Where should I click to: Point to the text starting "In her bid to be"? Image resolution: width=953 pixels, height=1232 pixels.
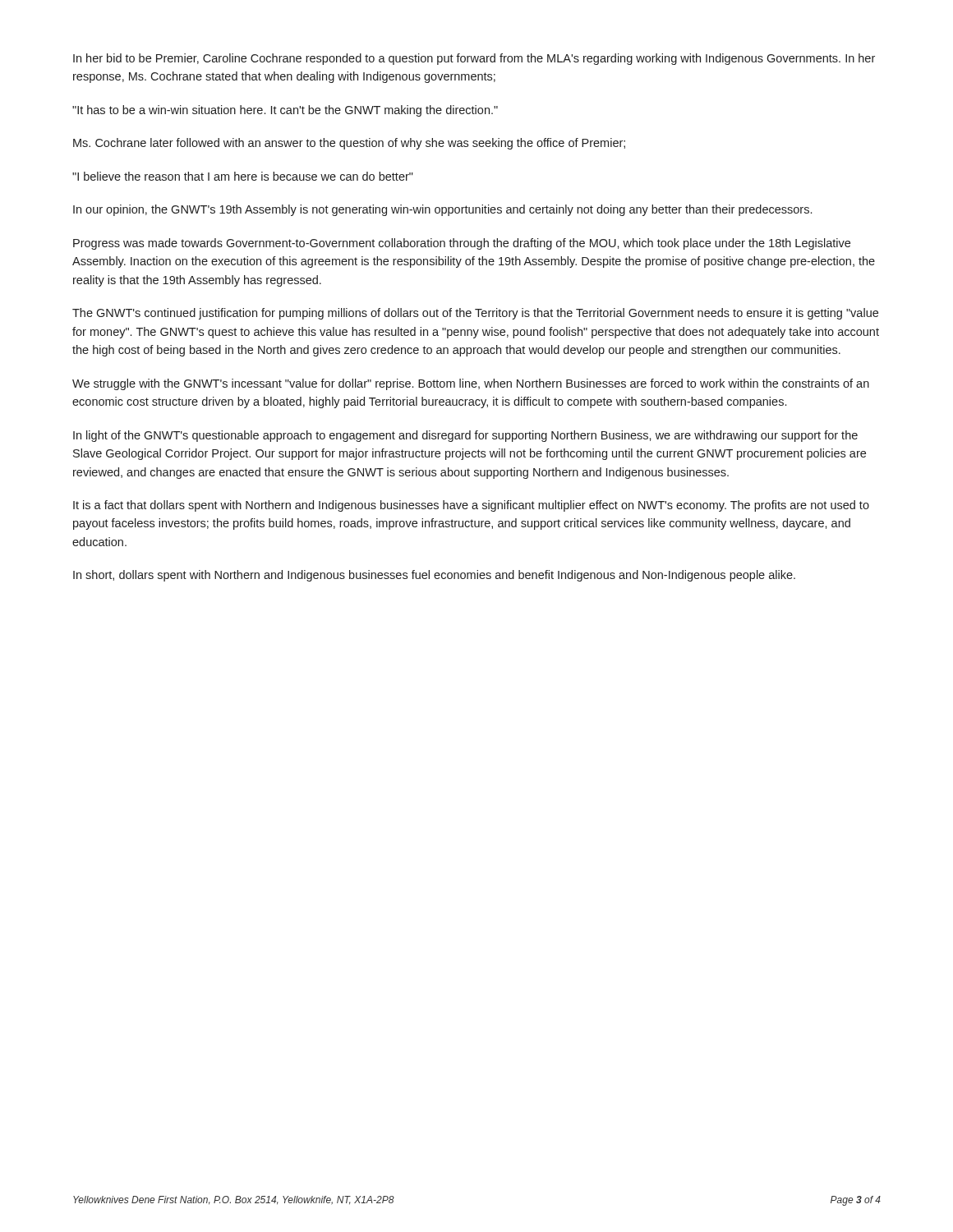(474, 68)
